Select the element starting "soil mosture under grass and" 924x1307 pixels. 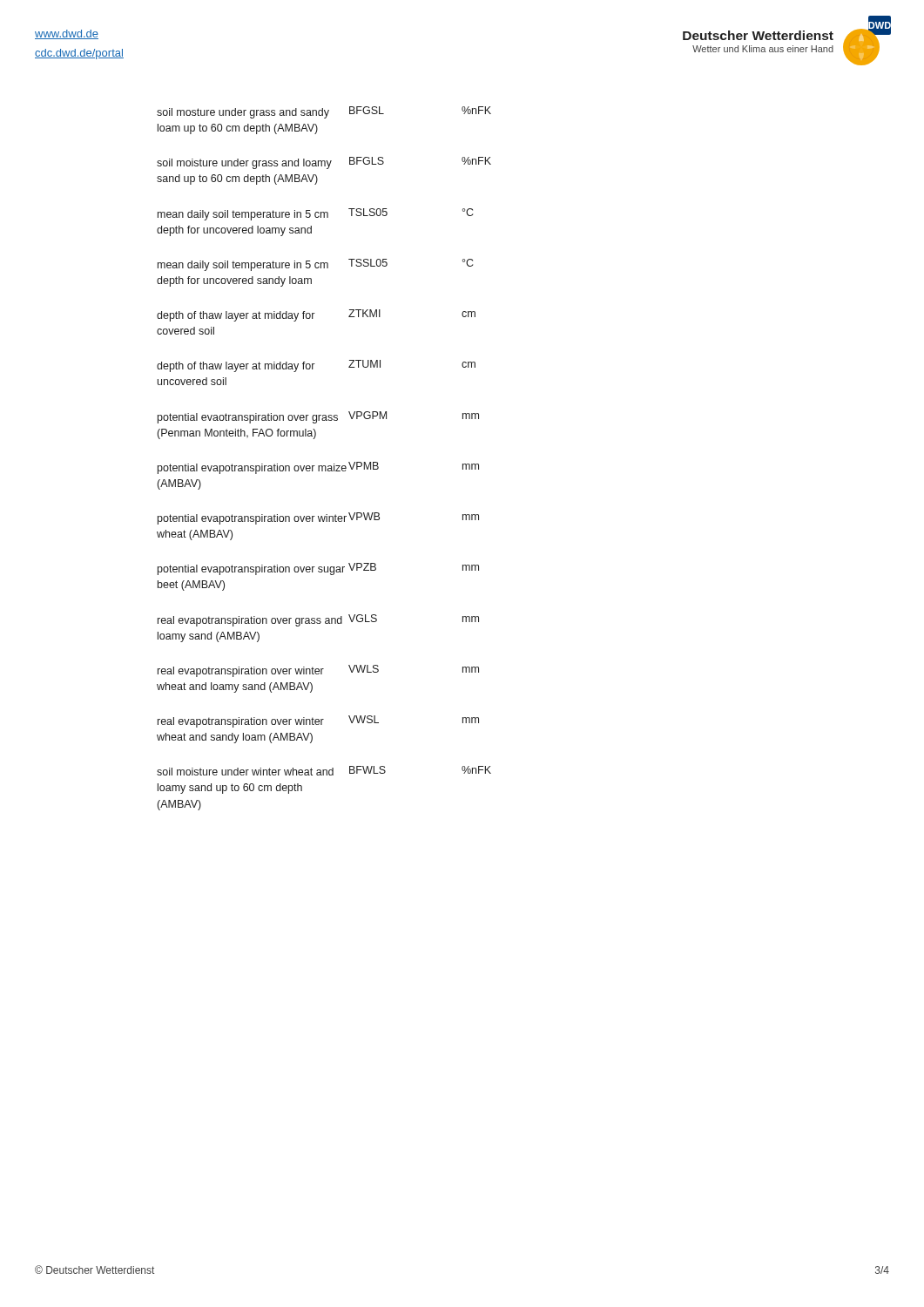click(x=344, y=120)
